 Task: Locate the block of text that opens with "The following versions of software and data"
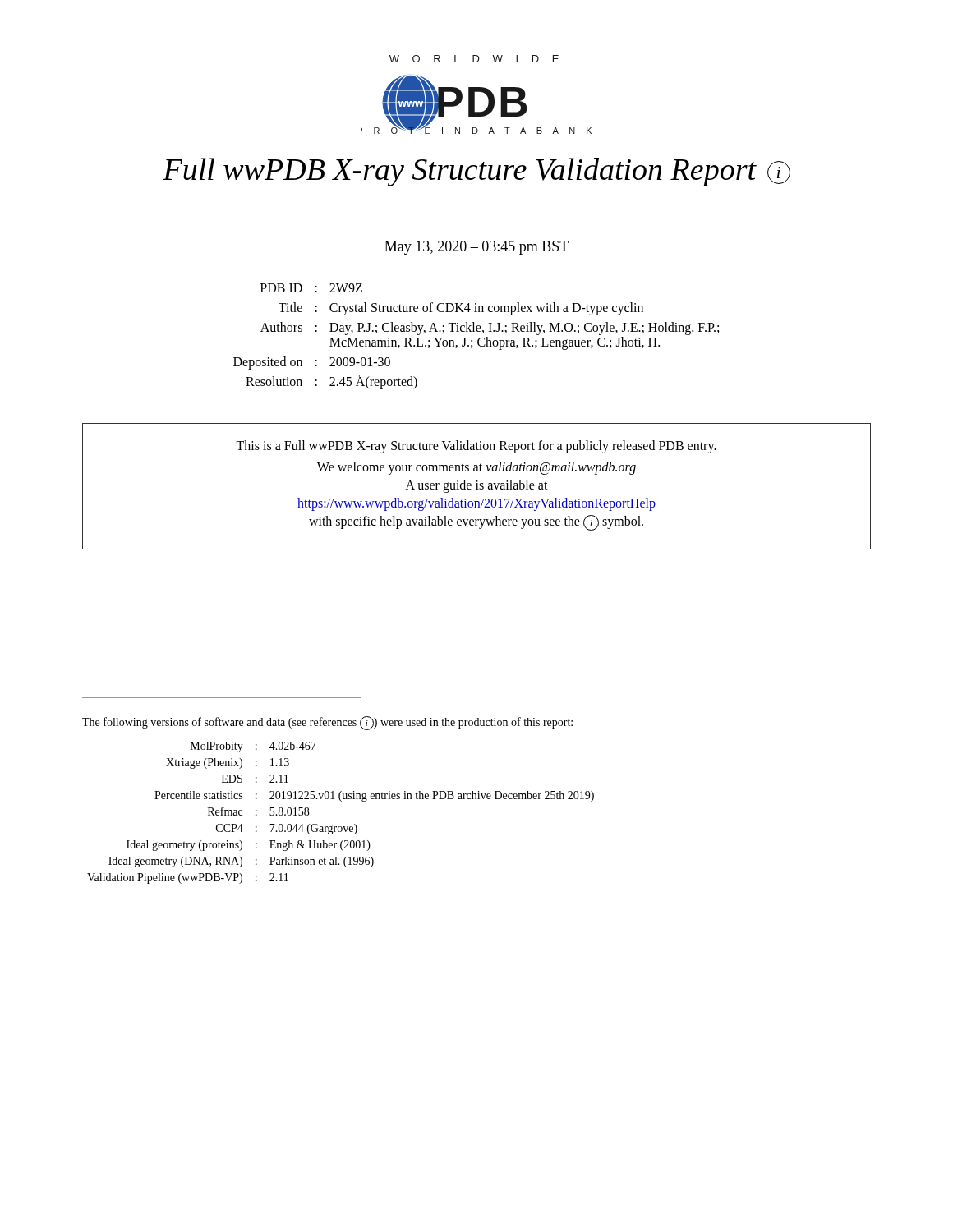pyautogui.click(x=328, y=723)
